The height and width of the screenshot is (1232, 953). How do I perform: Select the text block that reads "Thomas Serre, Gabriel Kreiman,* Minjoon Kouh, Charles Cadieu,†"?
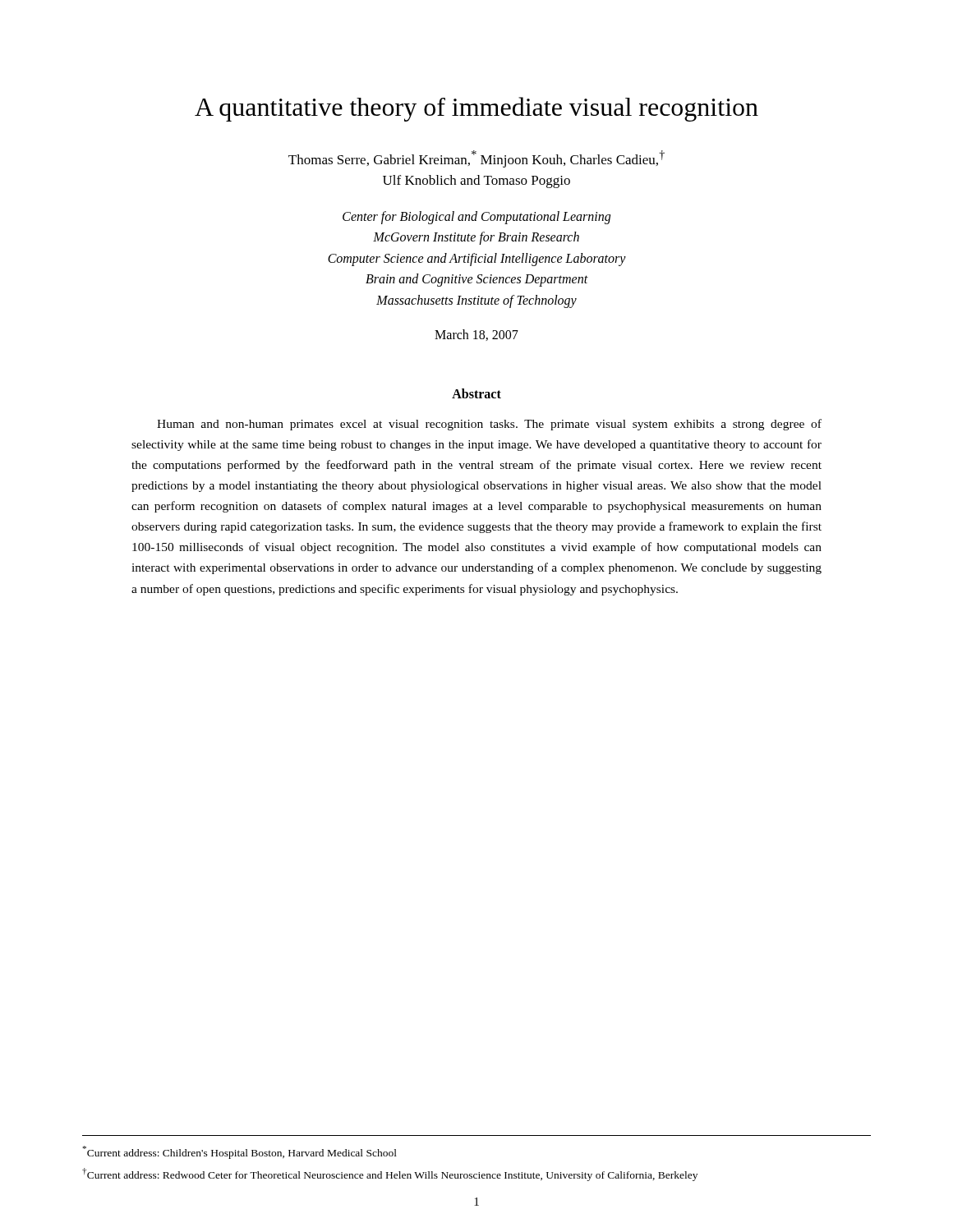(x=476, y=168)
